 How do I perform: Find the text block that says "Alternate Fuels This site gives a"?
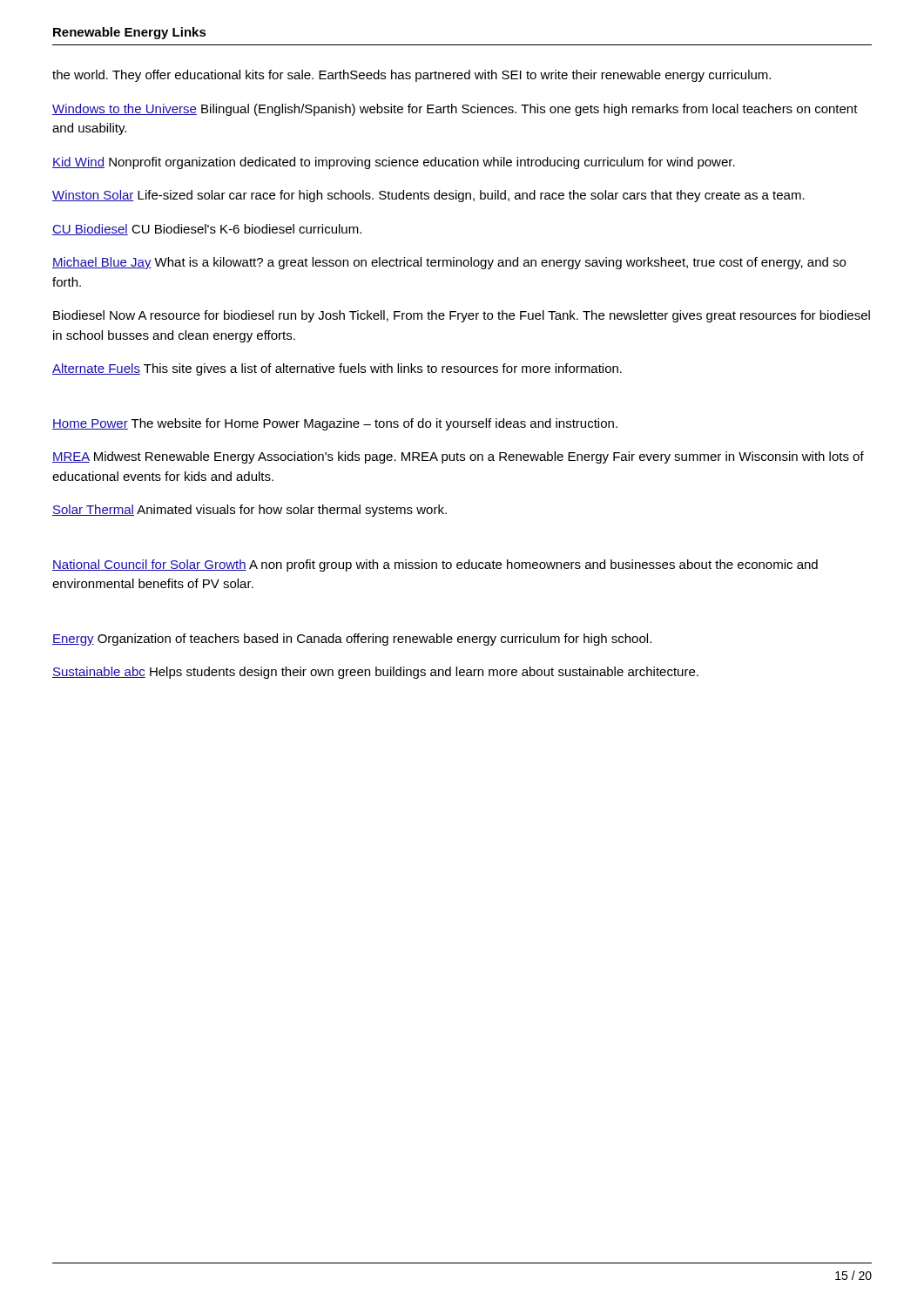click(x=337, y=368)
